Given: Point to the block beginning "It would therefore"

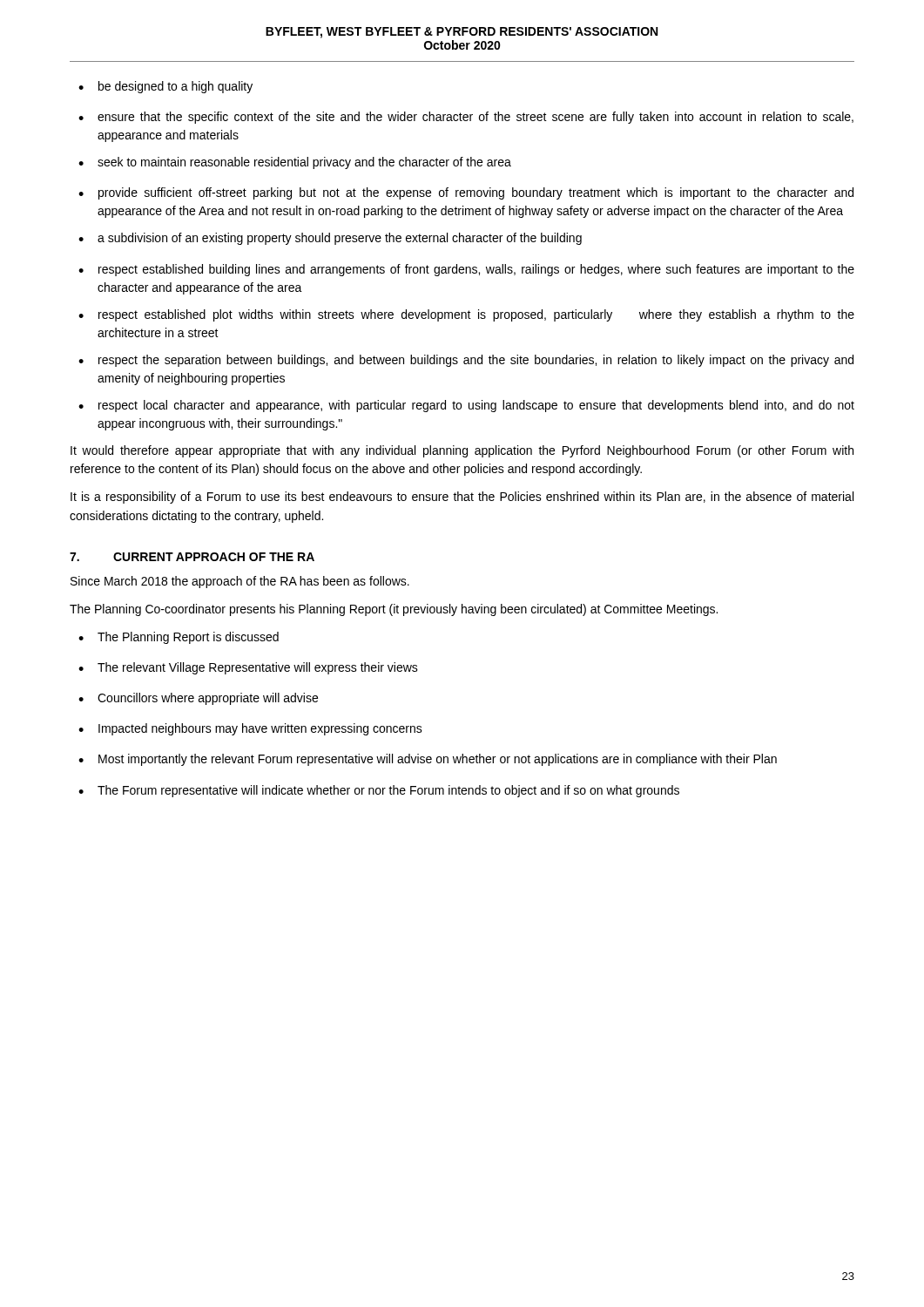Looking at the screenshot, I should (462, 460).
